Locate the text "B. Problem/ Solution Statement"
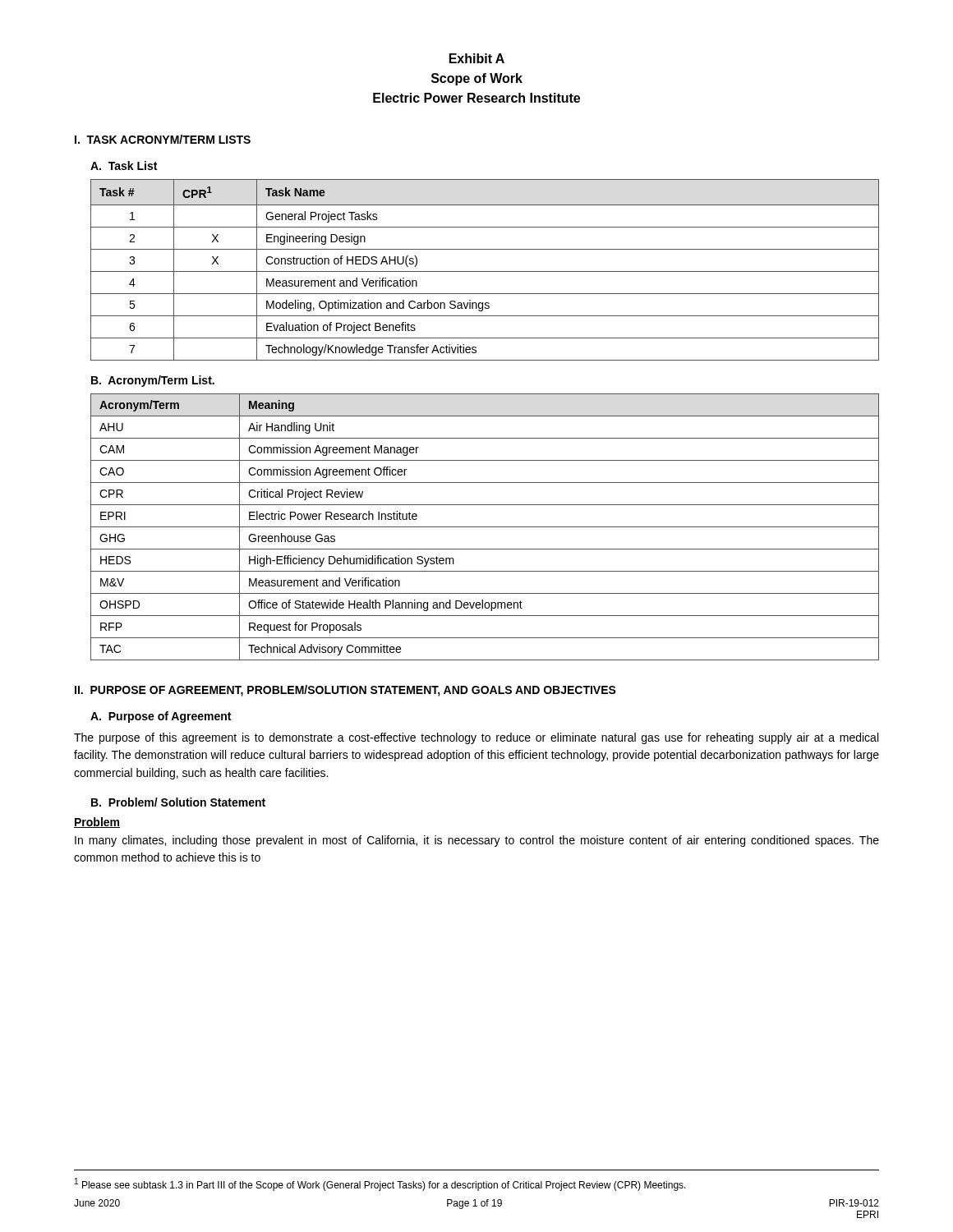This screenshot has height=1232, width=953. (x=178, y=802)
